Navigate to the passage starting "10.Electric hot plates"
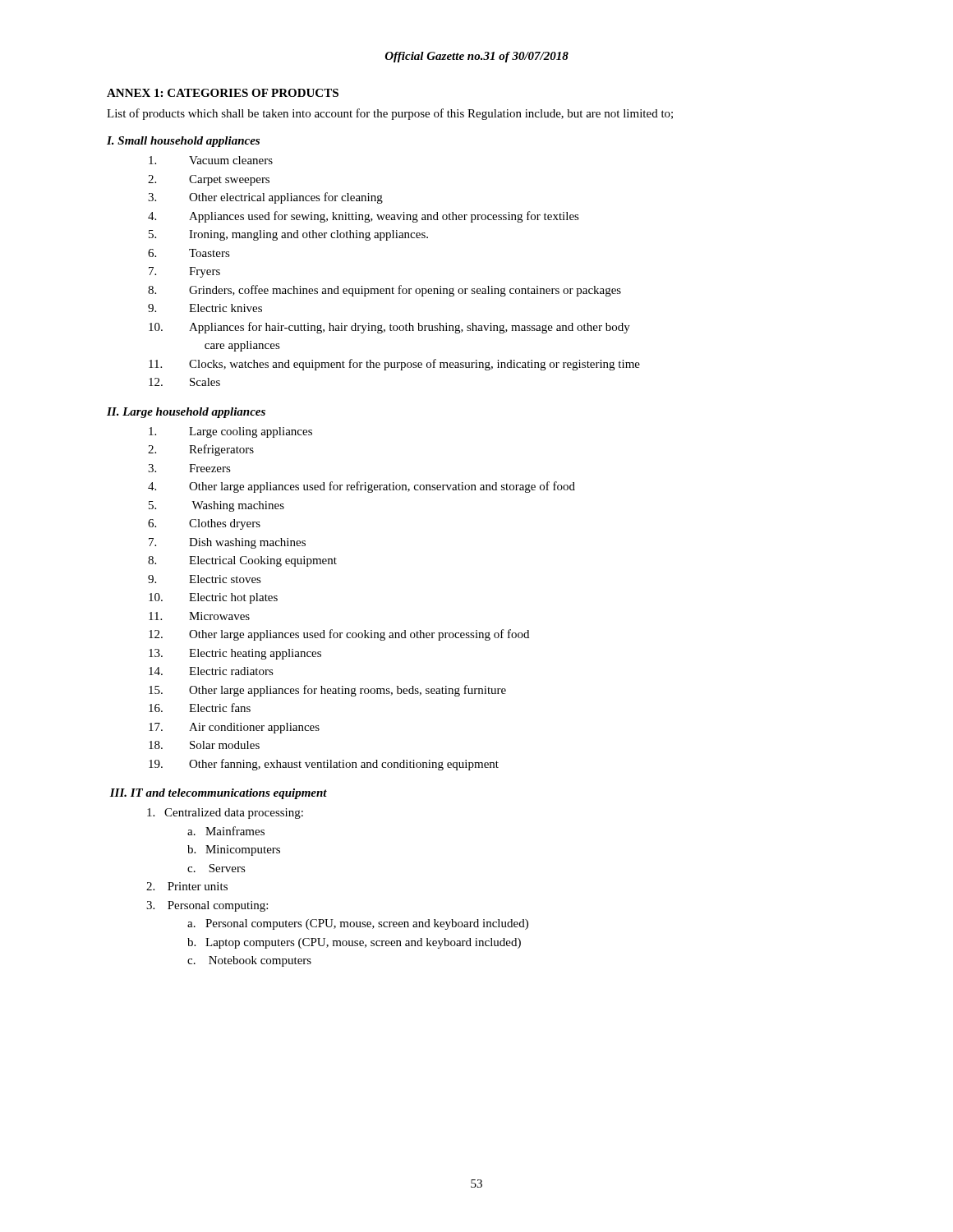 tap(233, 597)
